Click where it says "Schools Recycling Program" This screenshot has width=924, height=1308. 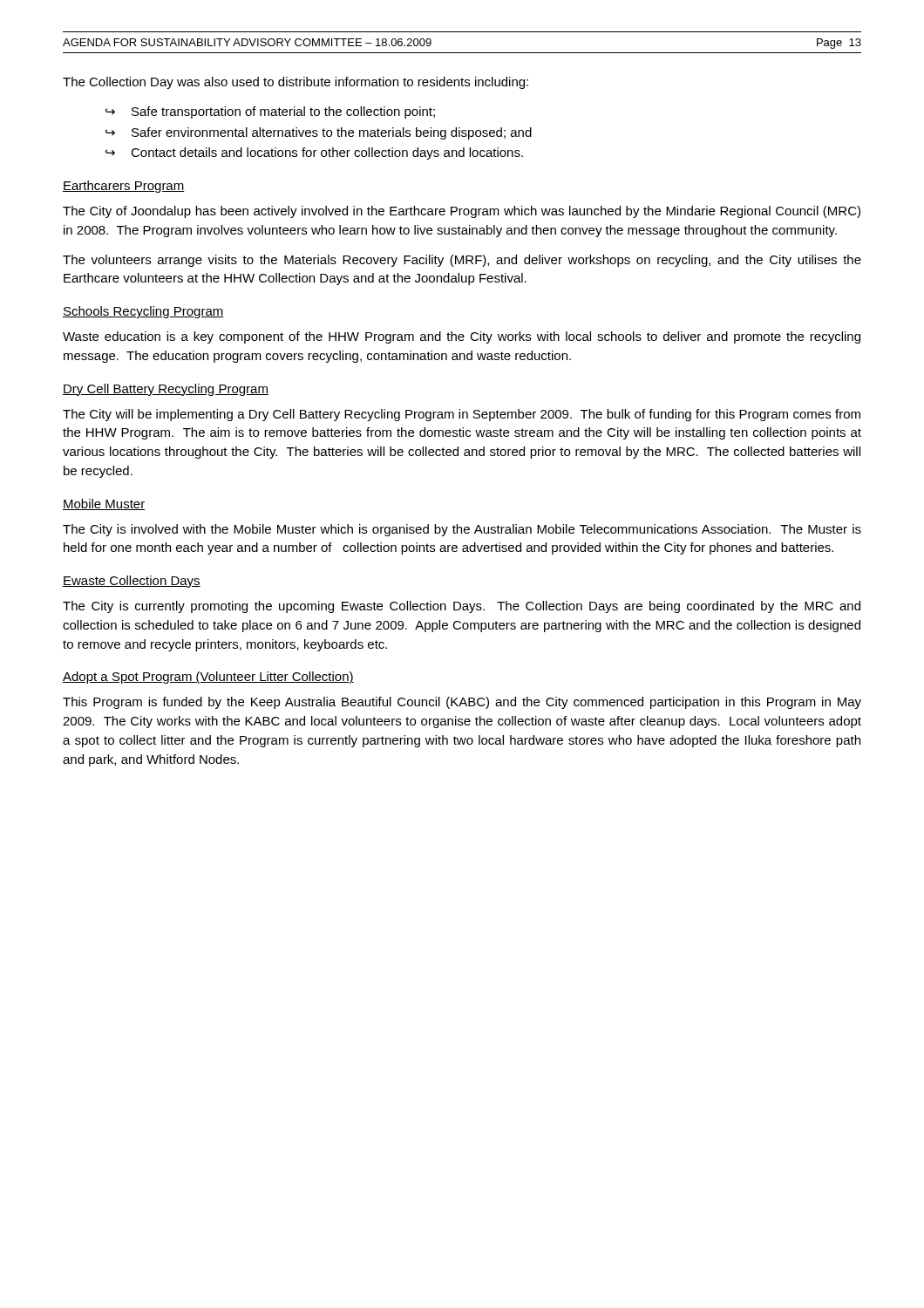[143, 311]
